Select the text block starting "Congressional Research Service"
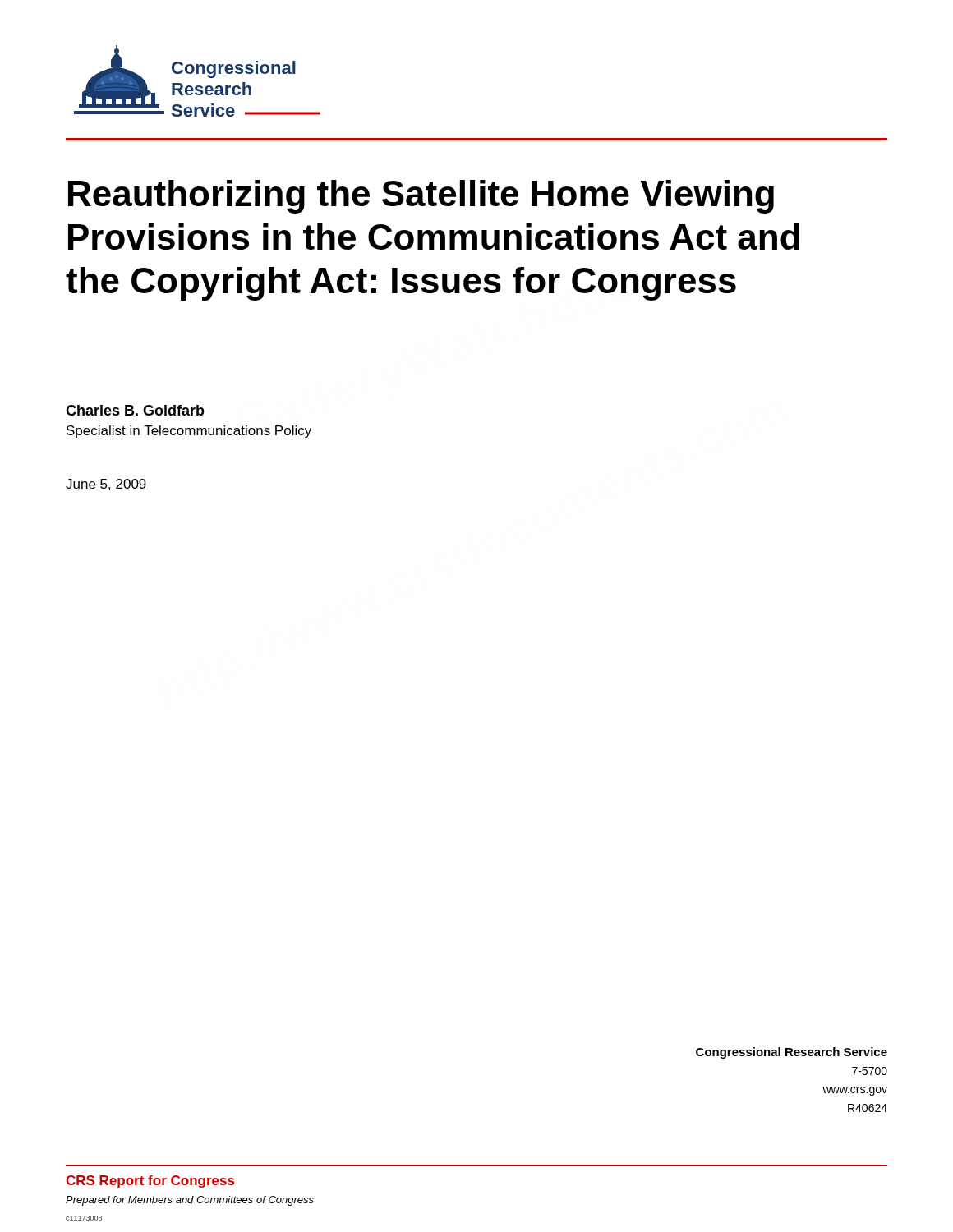 pos(792,1053)
